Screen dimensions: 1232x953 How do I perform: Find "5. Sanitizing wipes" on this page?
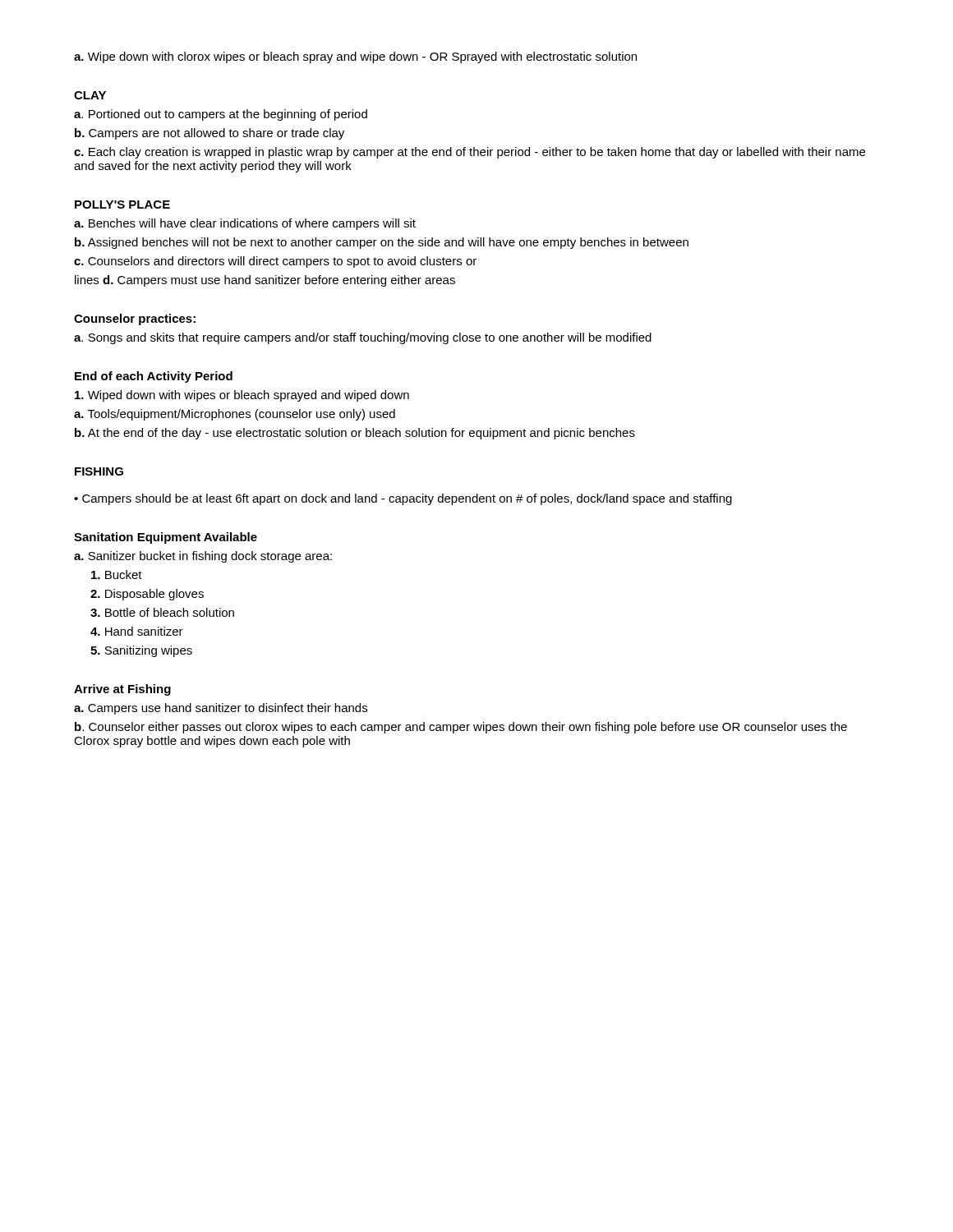[141, 650]
